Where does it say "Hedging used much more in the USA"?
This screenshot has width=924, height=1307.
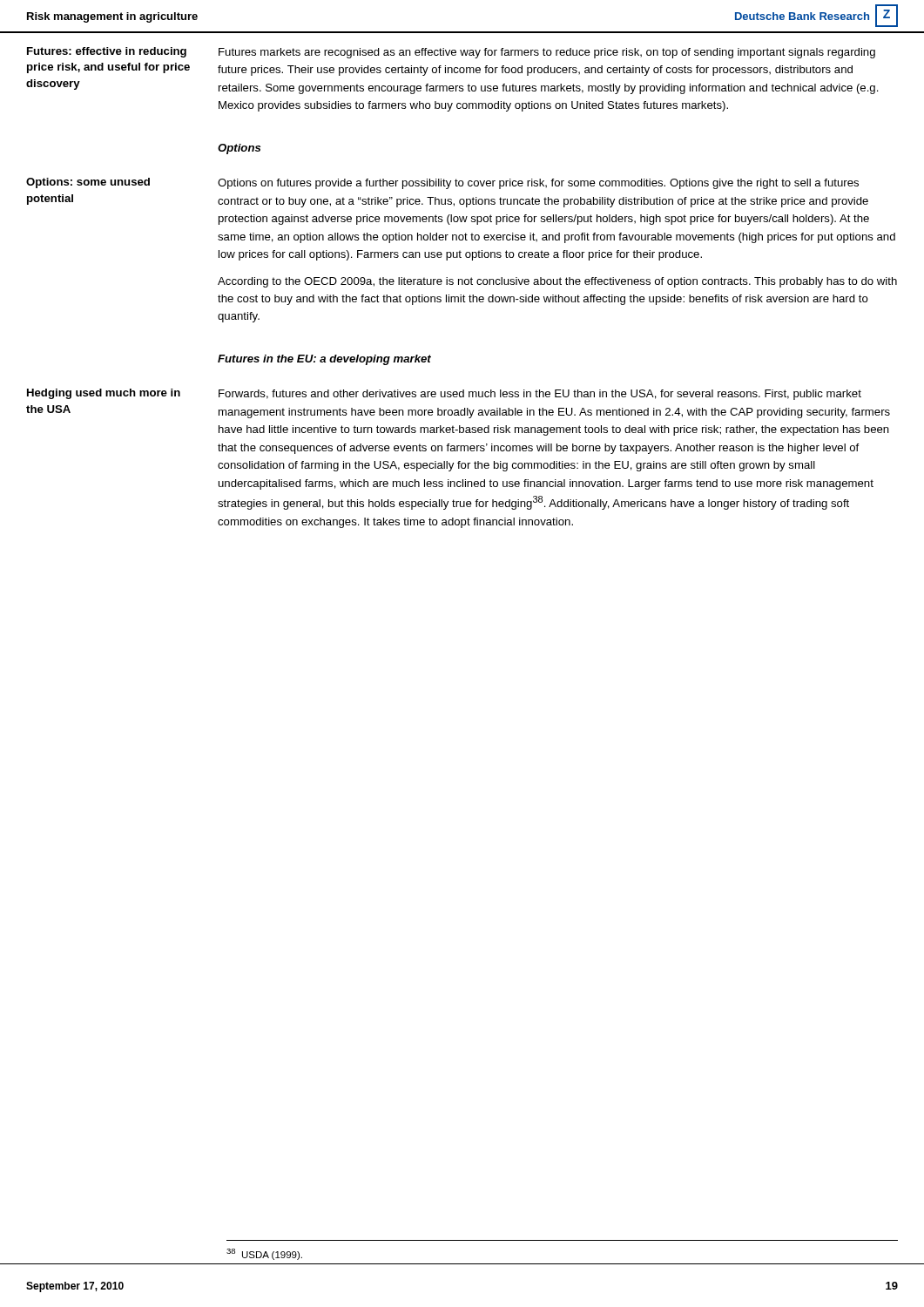click(103, 401)
